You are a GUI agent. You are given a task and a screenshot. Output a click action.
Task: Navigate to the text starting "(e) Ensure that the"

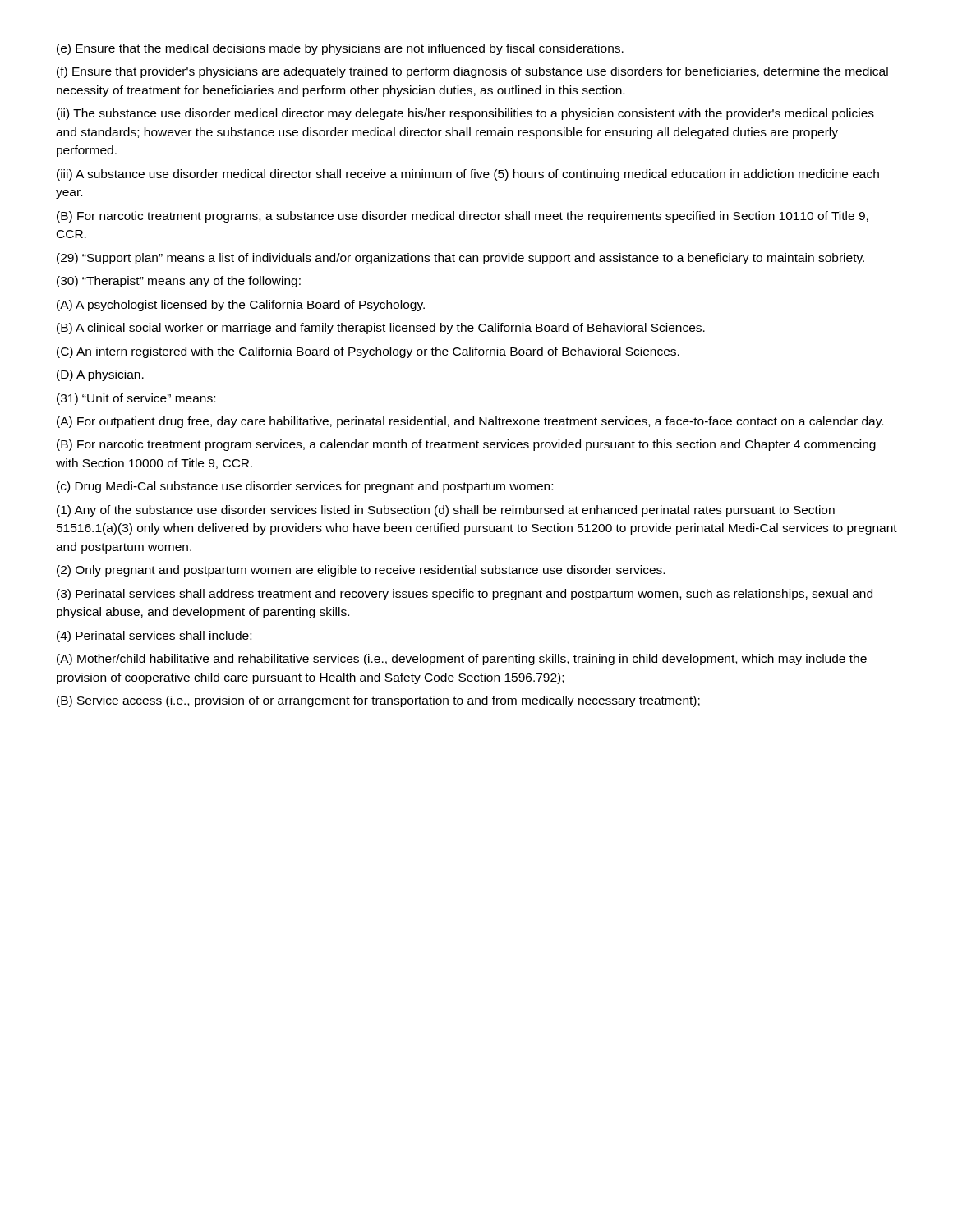pyautogui.click(x=340, y=48)
